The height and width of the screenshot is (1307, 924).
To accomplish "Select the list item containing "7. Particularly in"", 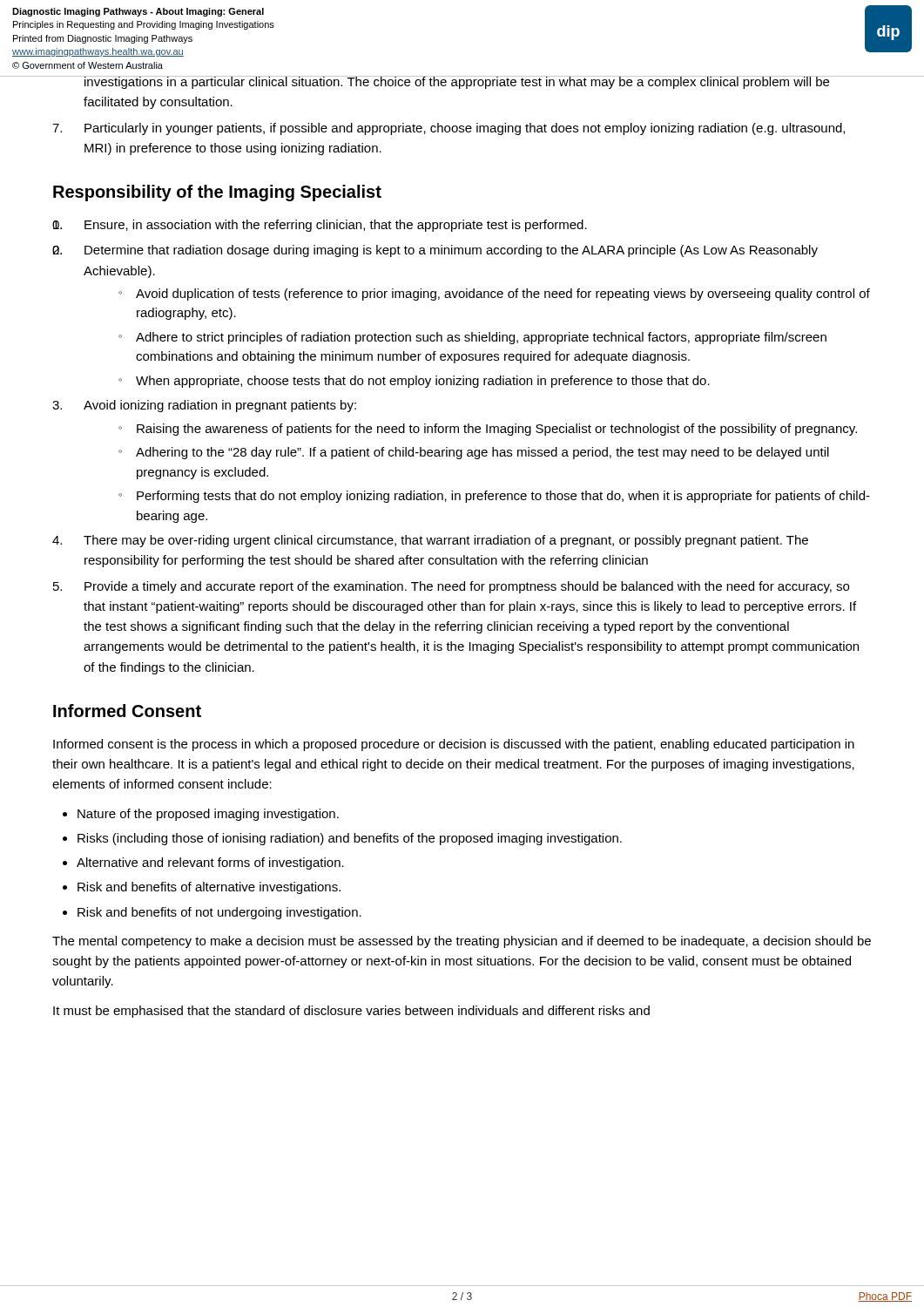I will pyautogui.click(x=462, y=137).
